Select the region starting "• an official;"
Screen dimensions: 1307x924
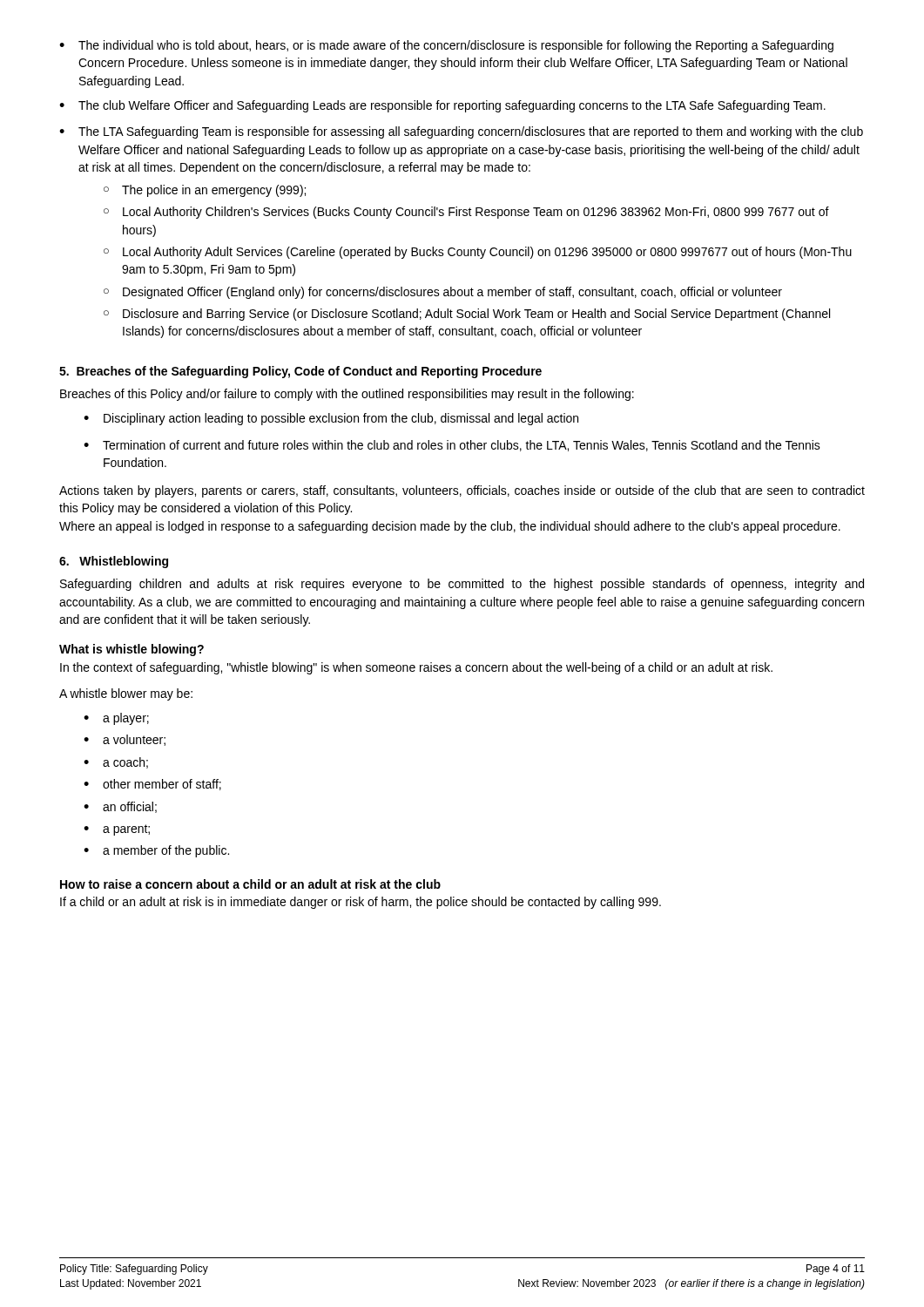(x=120, y=807)
